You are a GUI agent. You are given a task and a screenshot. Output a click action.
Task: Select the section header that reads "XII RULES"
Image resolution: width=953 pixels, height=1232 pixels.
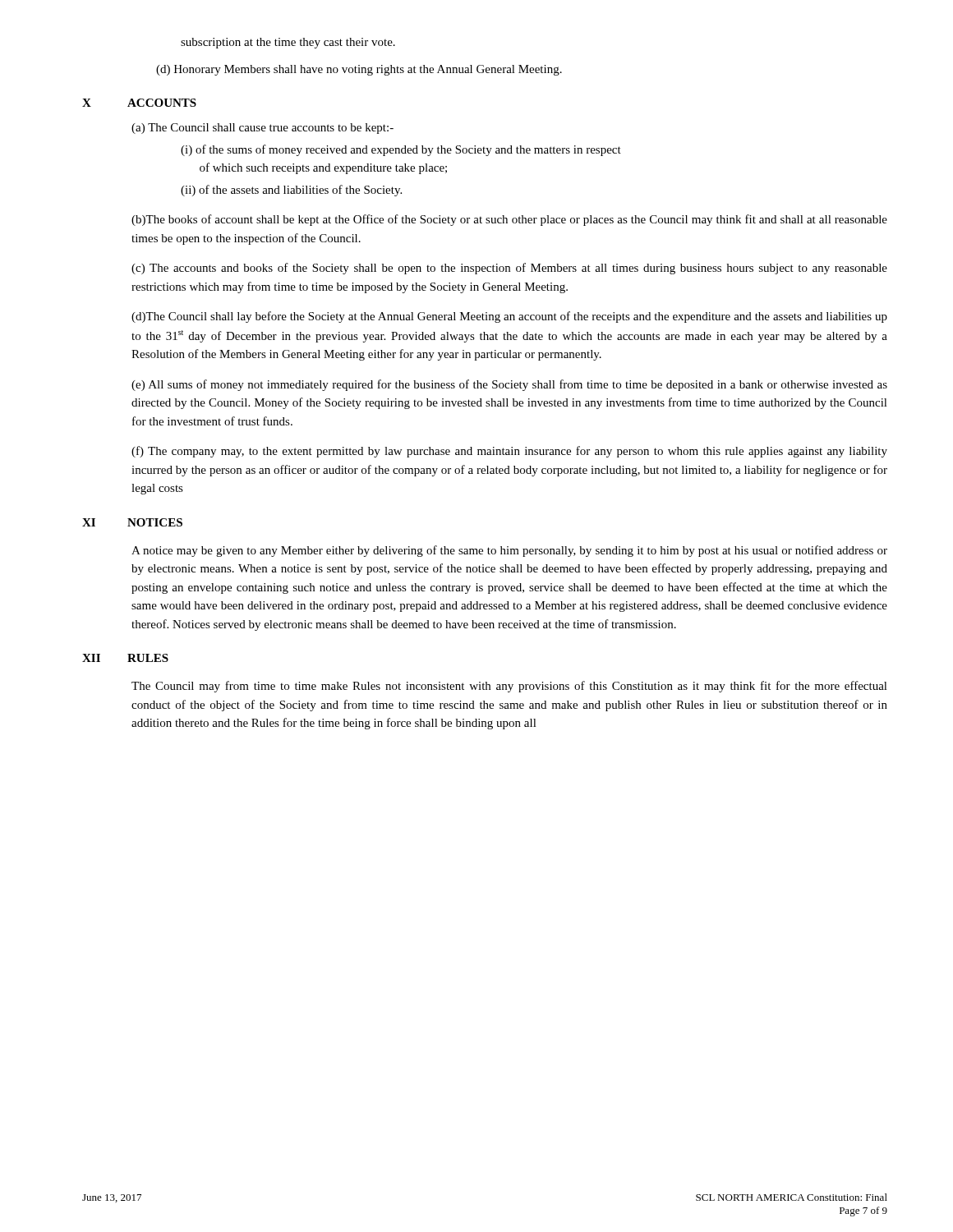coord(125,658)
